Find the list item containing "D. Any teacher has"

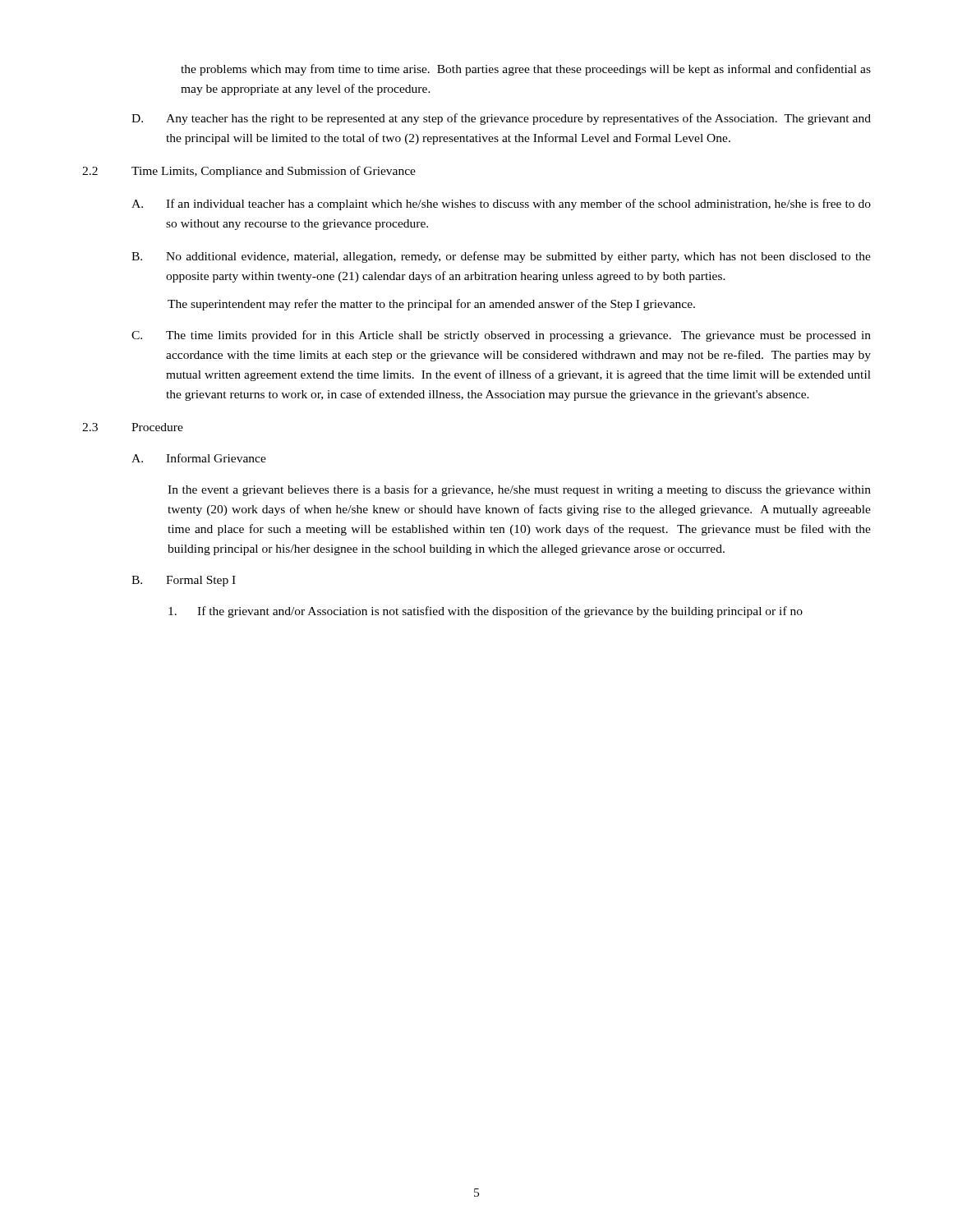click(x=501, y=128)
